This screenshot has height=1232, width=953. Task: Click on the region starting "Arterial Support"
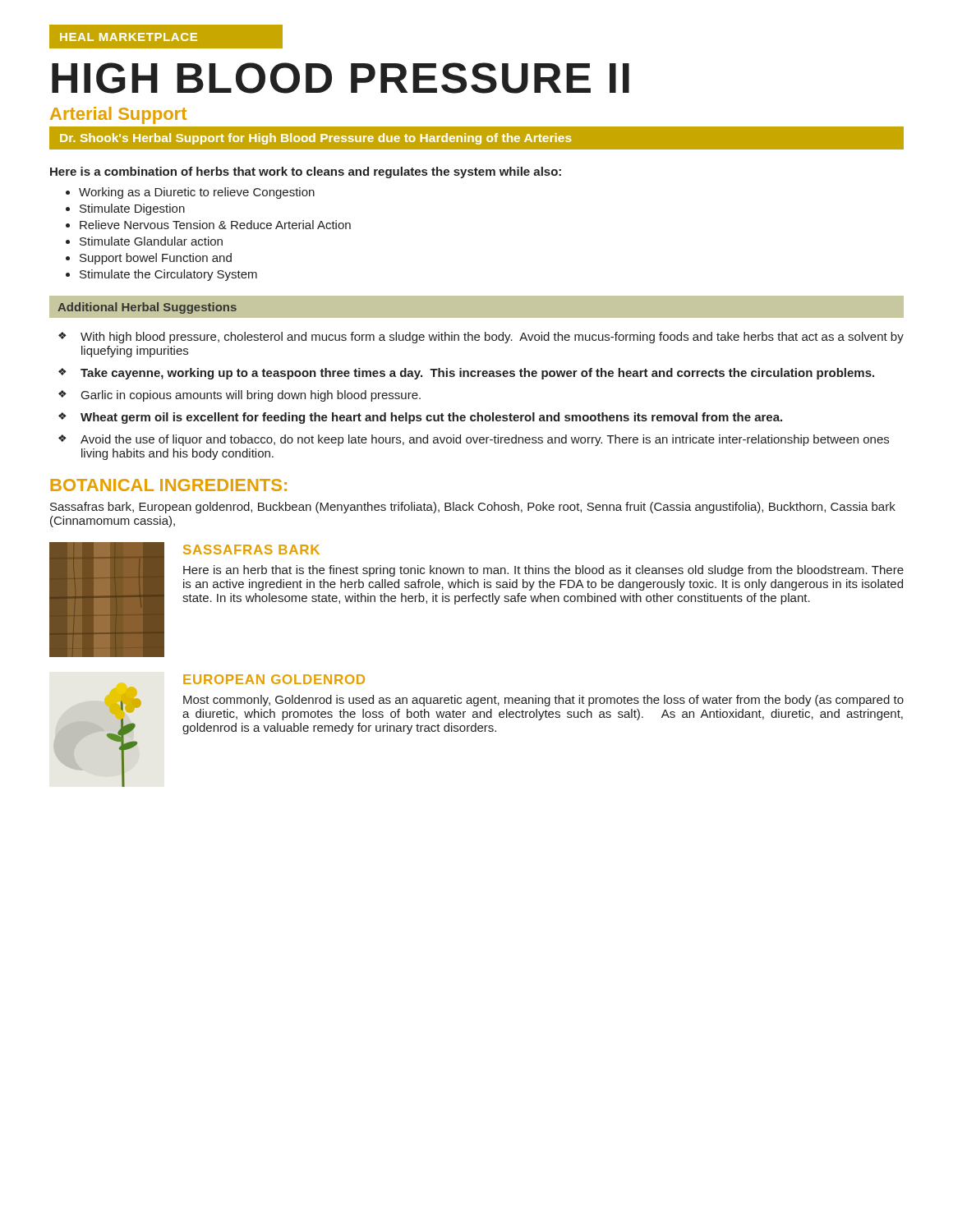118,115
